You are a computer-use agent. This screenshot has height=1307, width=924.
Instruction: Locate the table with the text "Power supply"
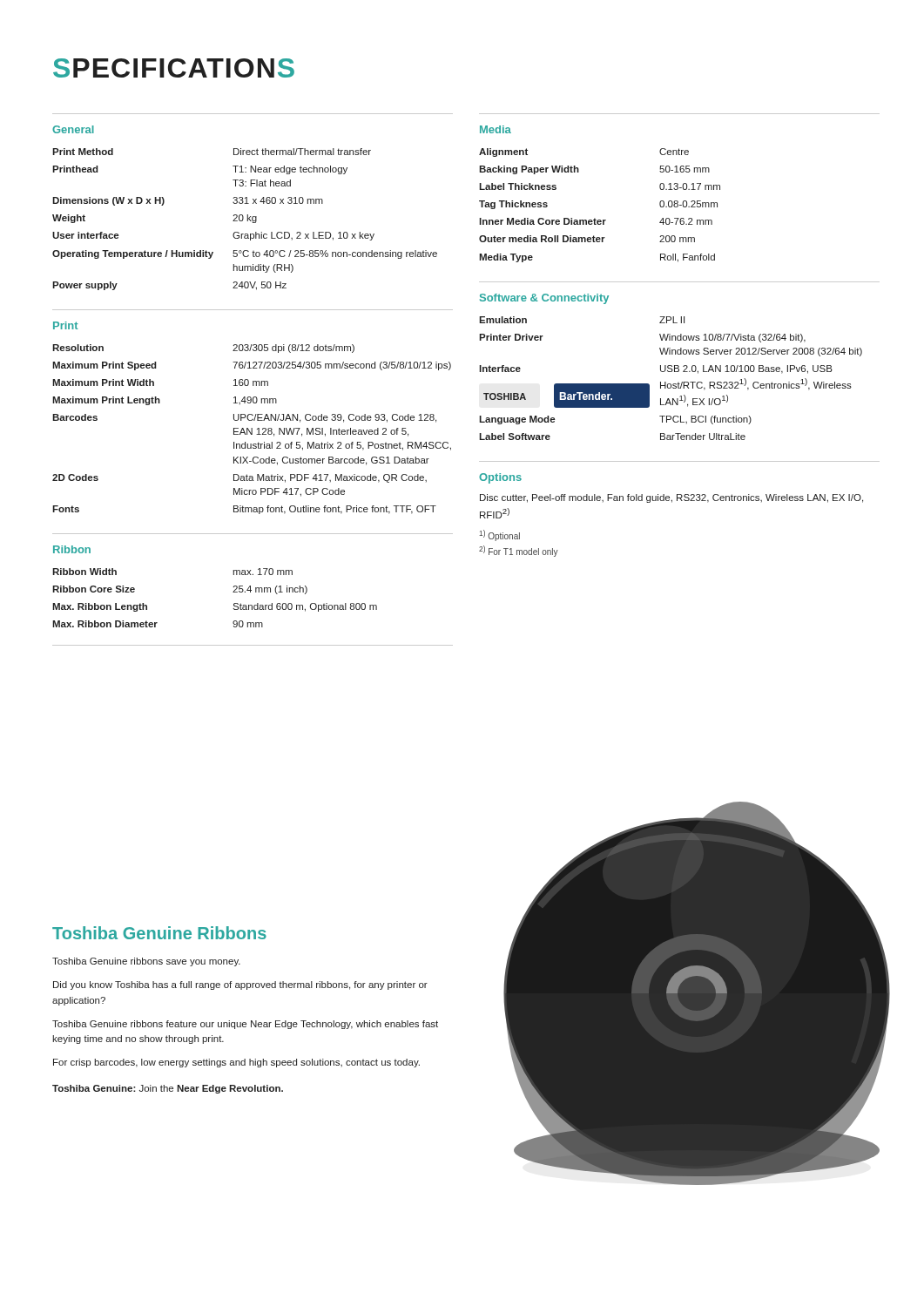(253, 218)
